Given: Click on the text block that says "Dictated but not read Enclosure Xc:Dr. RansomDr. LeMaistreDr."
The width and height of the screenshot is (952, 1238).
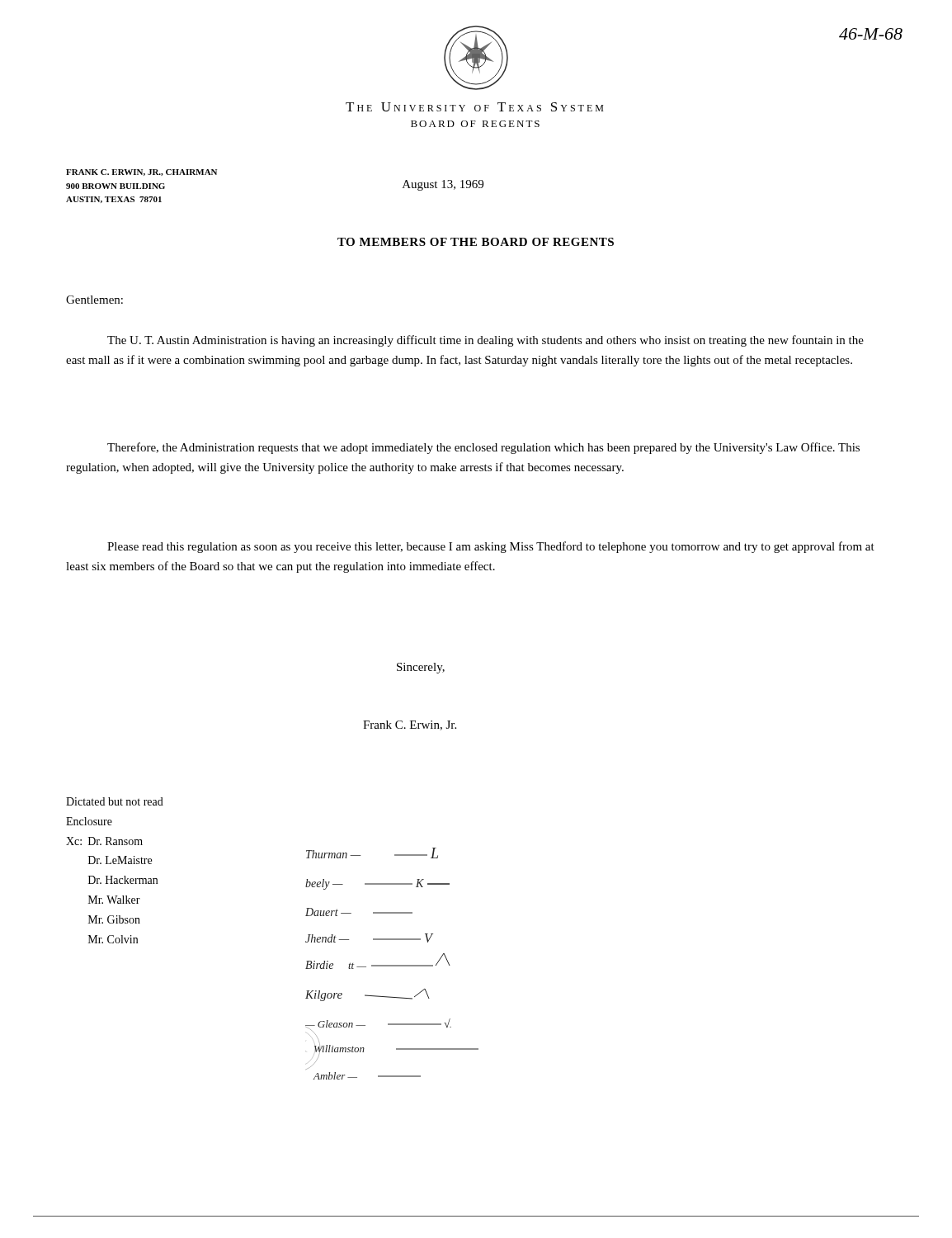Looking at the screenshot, I should click(115, 873).
